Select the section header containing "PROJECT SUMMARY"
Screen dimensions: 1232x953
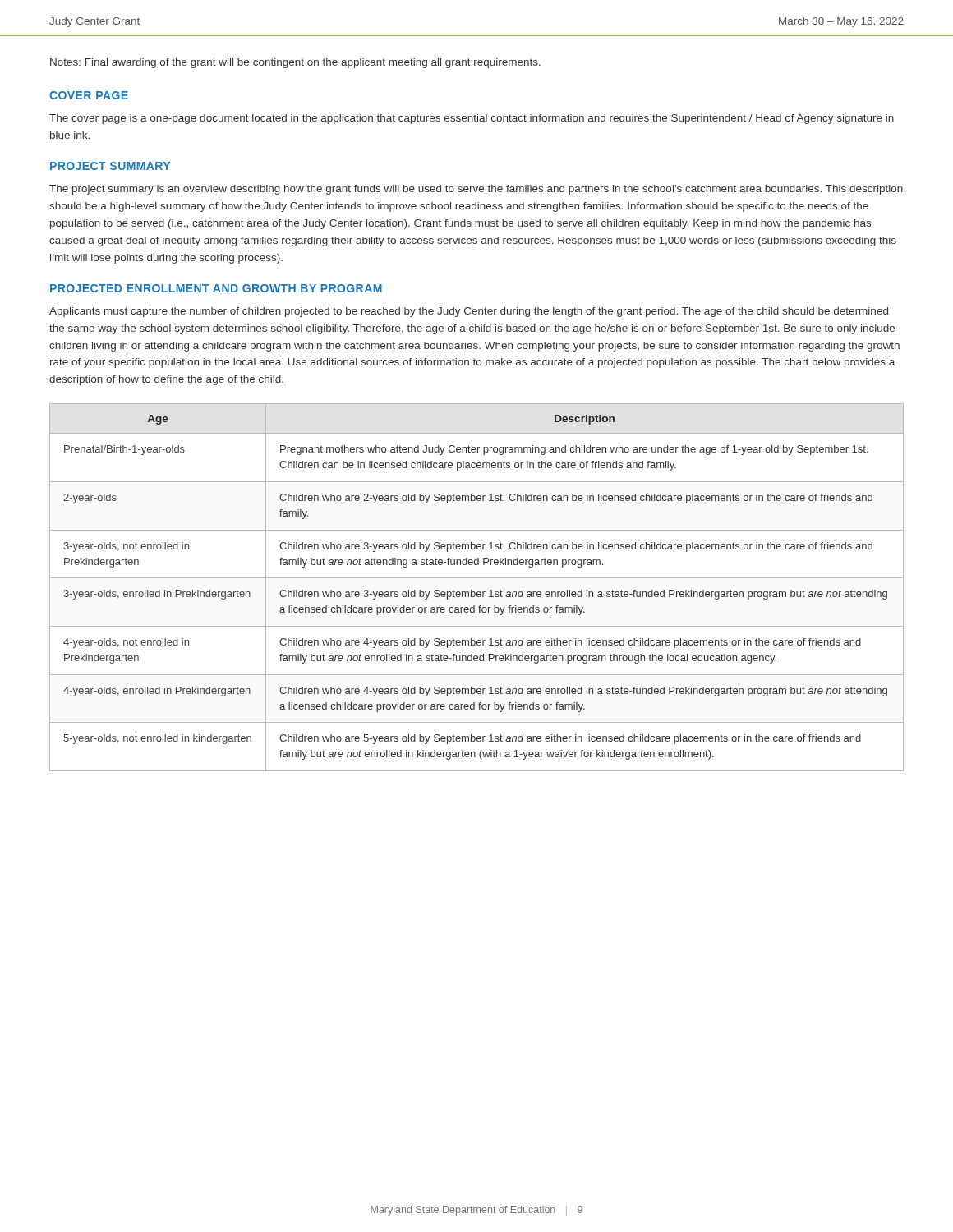pos(110,166)
